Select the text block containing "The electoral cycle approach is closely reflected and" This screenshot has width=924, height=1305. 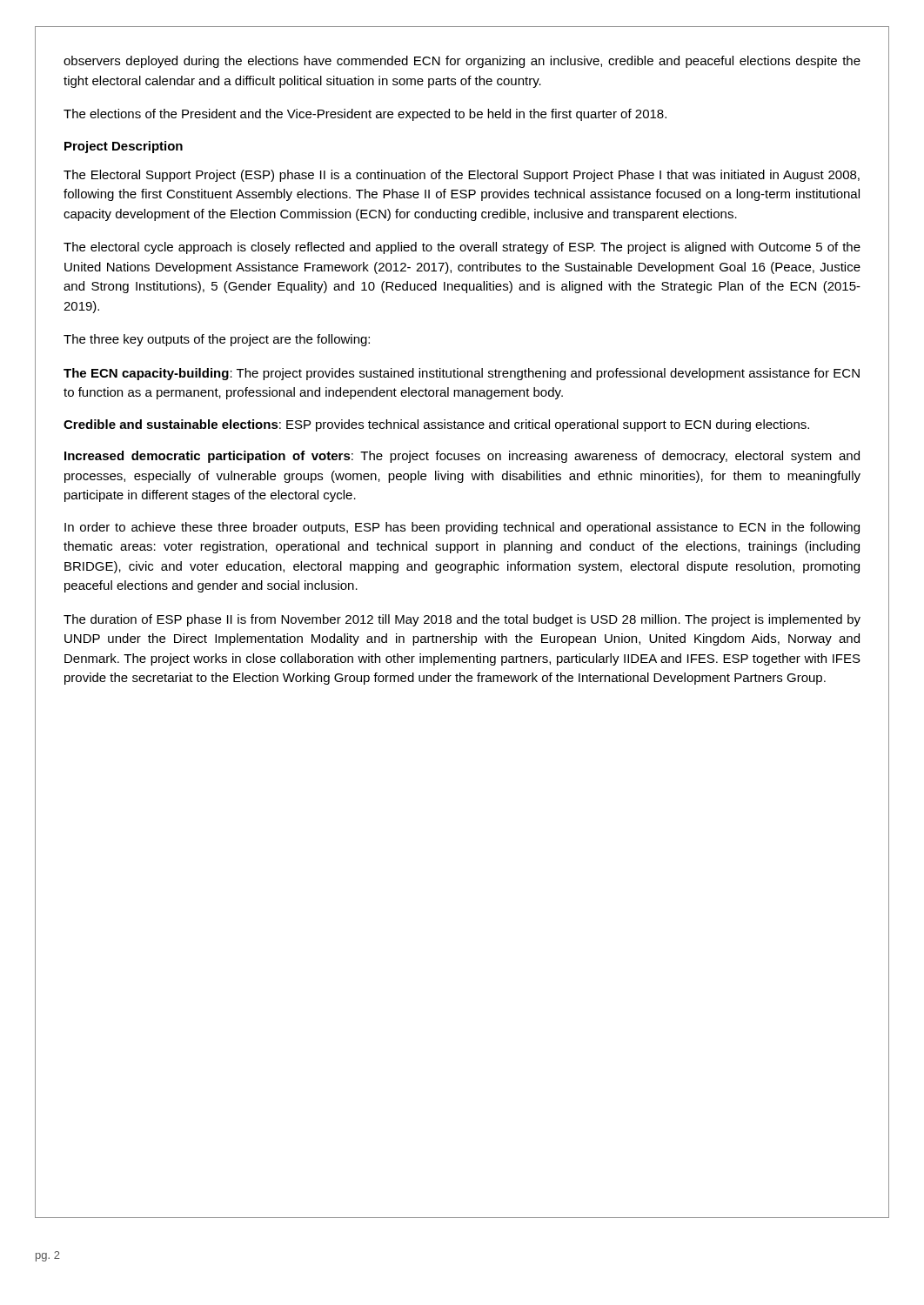[x=462, y=276]
